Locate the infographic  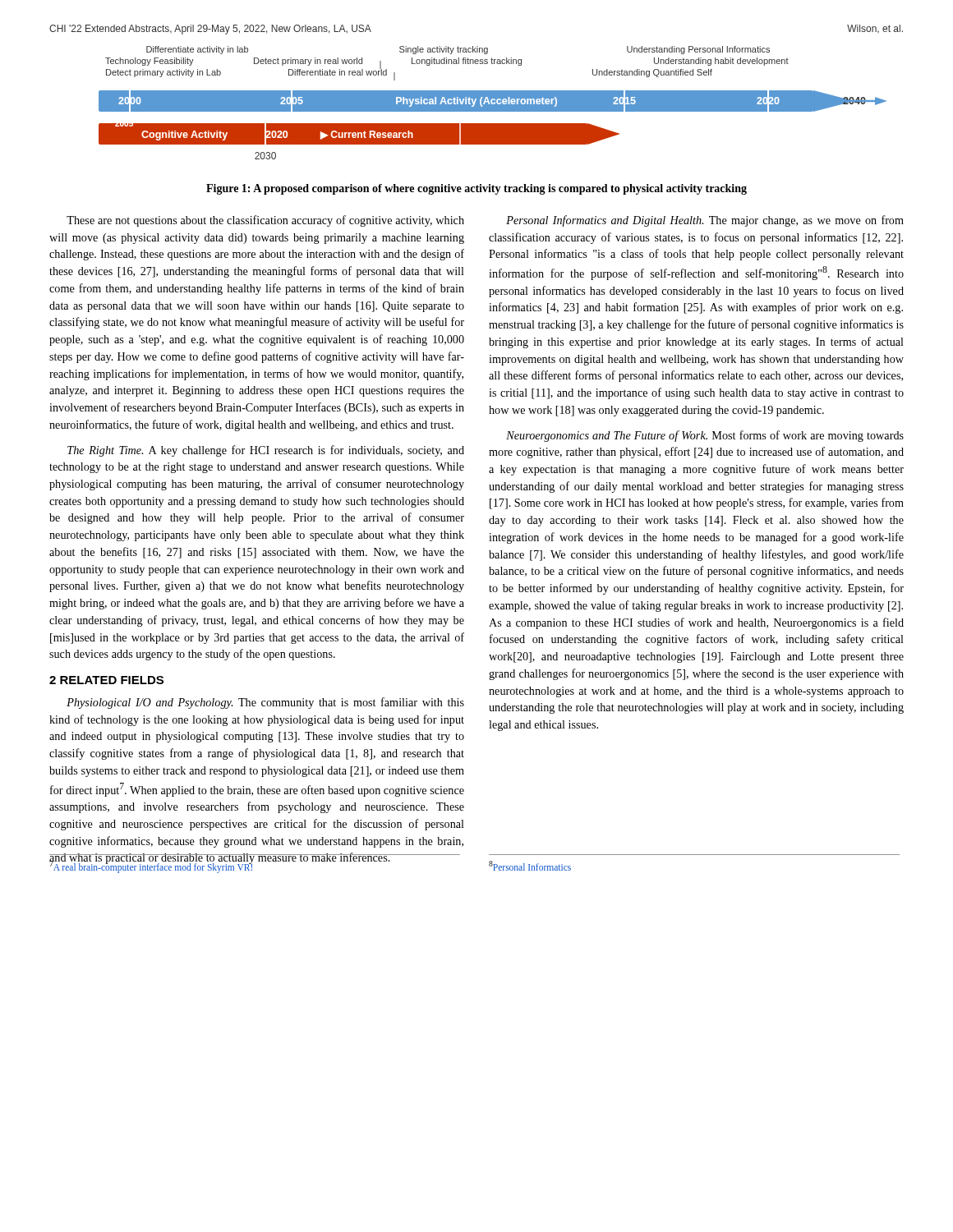coord(476,110)
